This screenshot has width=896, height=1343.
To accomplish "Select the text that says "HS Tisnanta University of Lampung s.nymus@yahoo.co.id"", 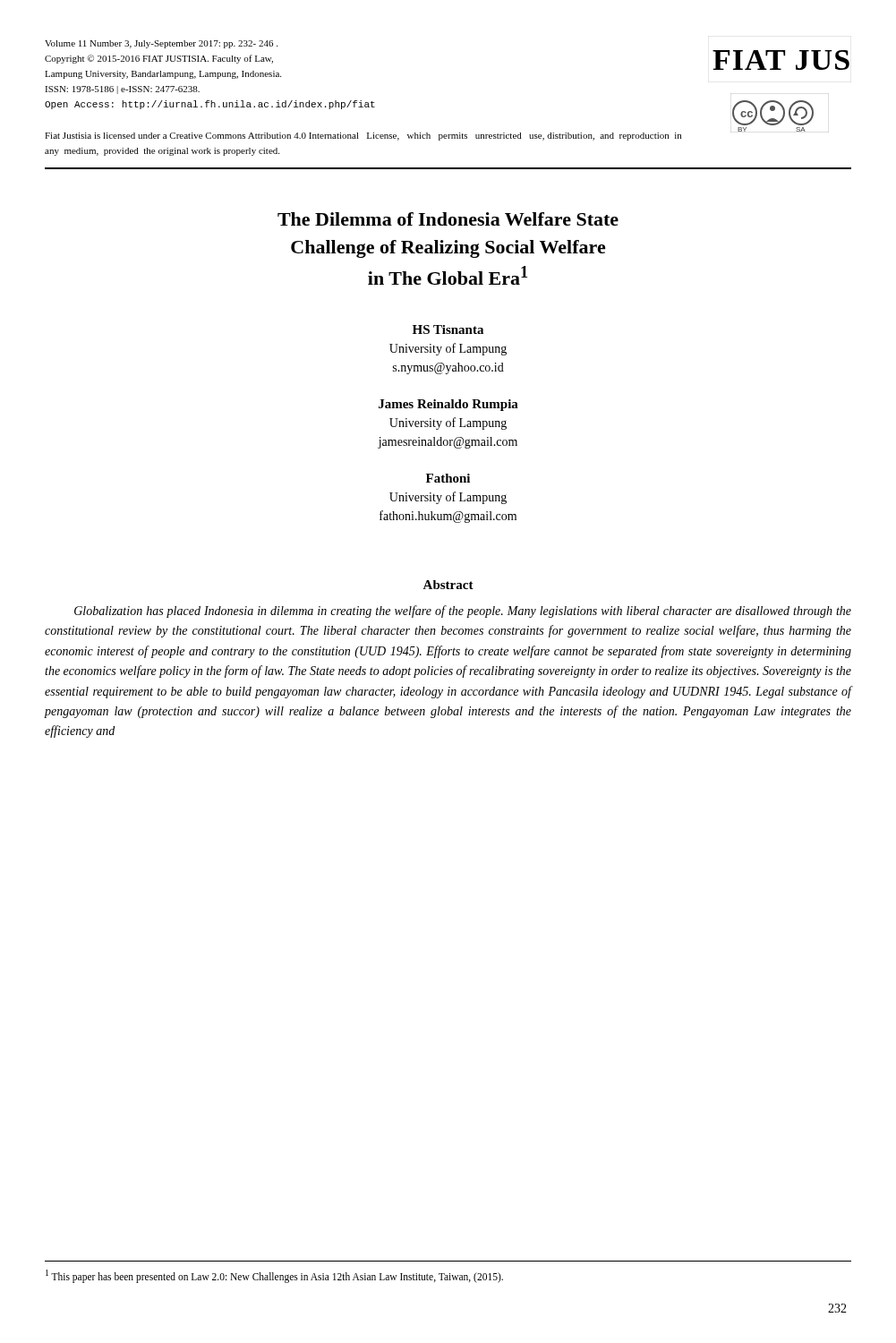I will [448, 350].
